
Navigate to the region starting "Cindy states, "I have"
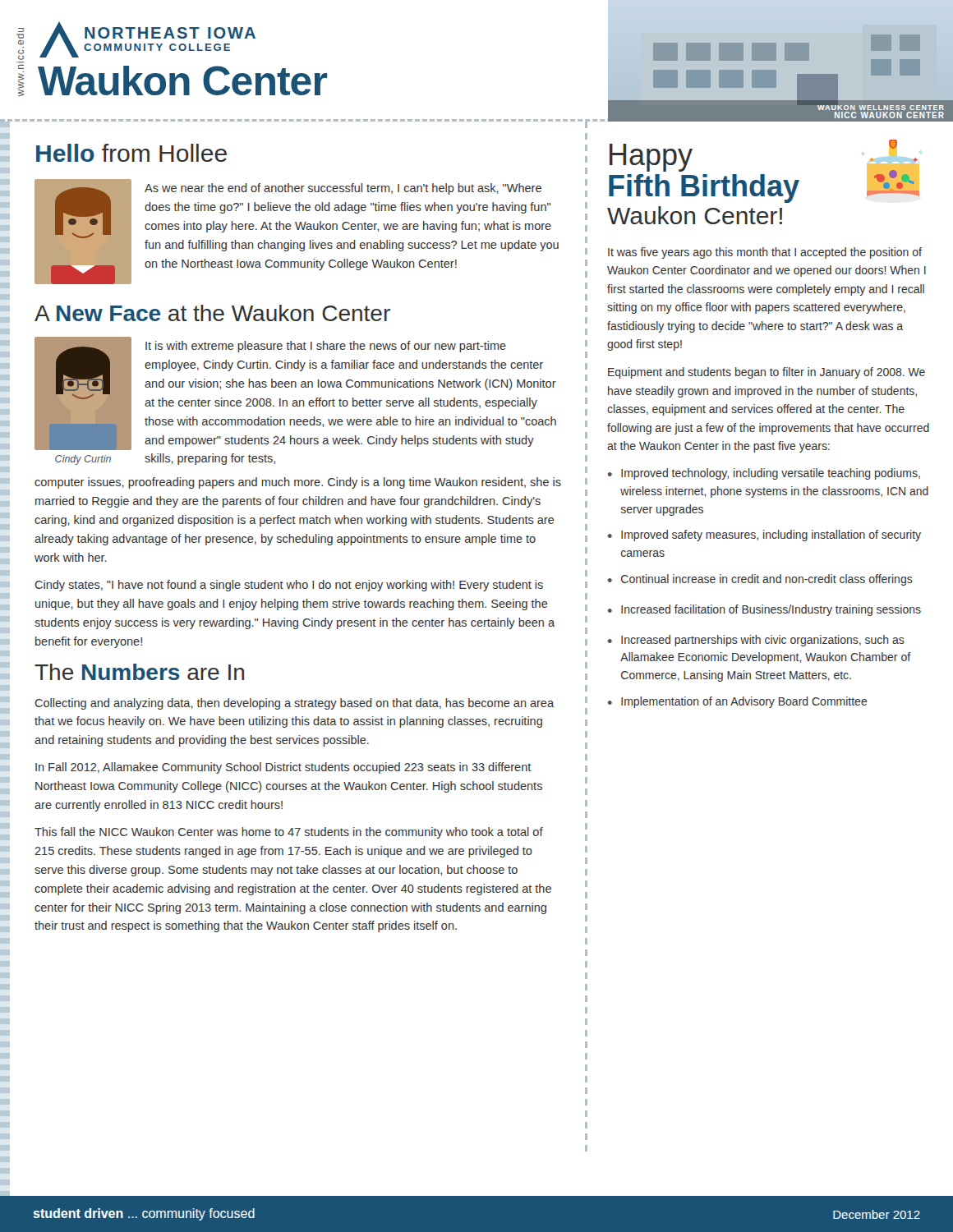click(295, 613)
